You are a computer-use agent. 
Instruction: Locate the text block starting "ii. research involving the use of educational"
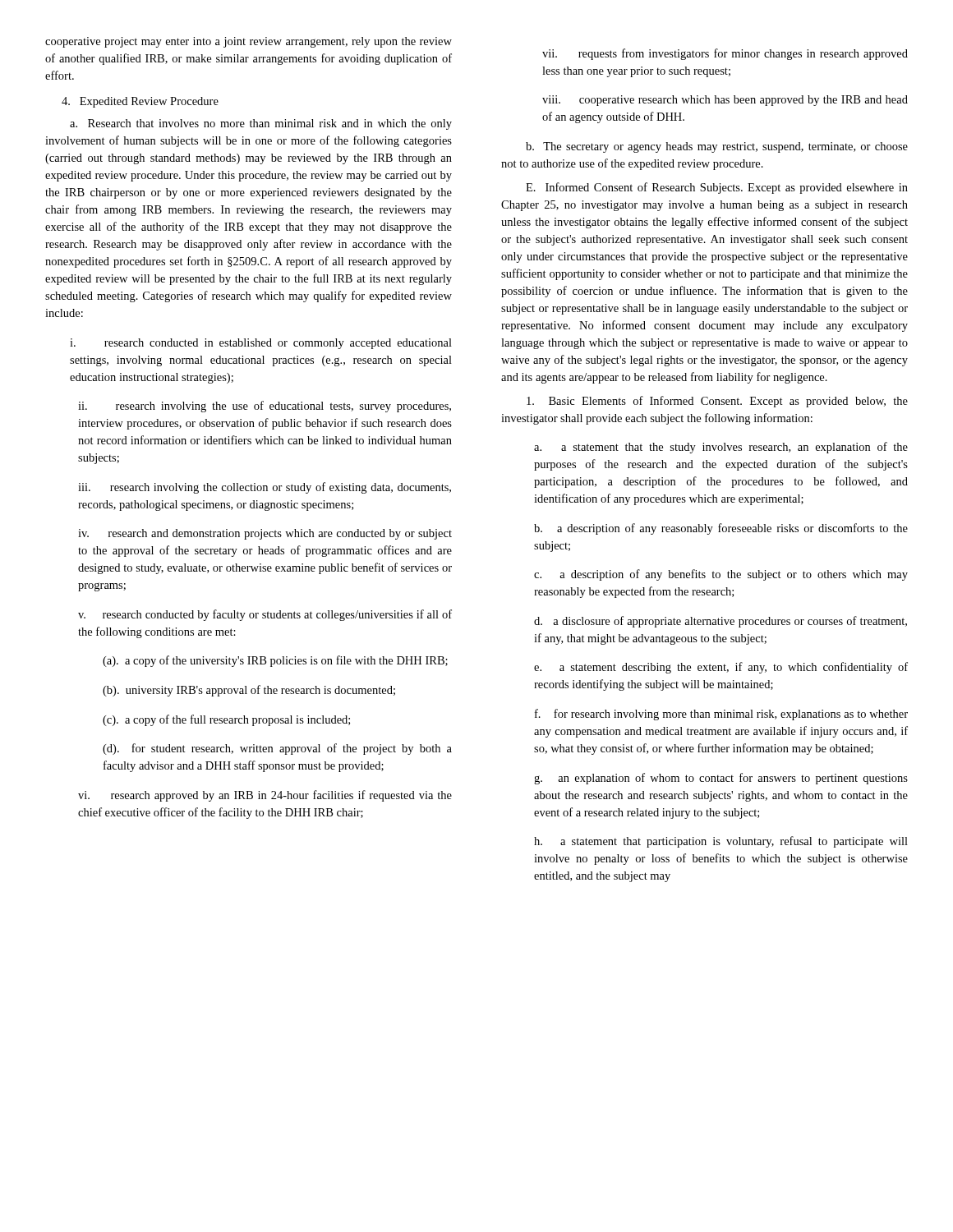(x=265, y=432)
